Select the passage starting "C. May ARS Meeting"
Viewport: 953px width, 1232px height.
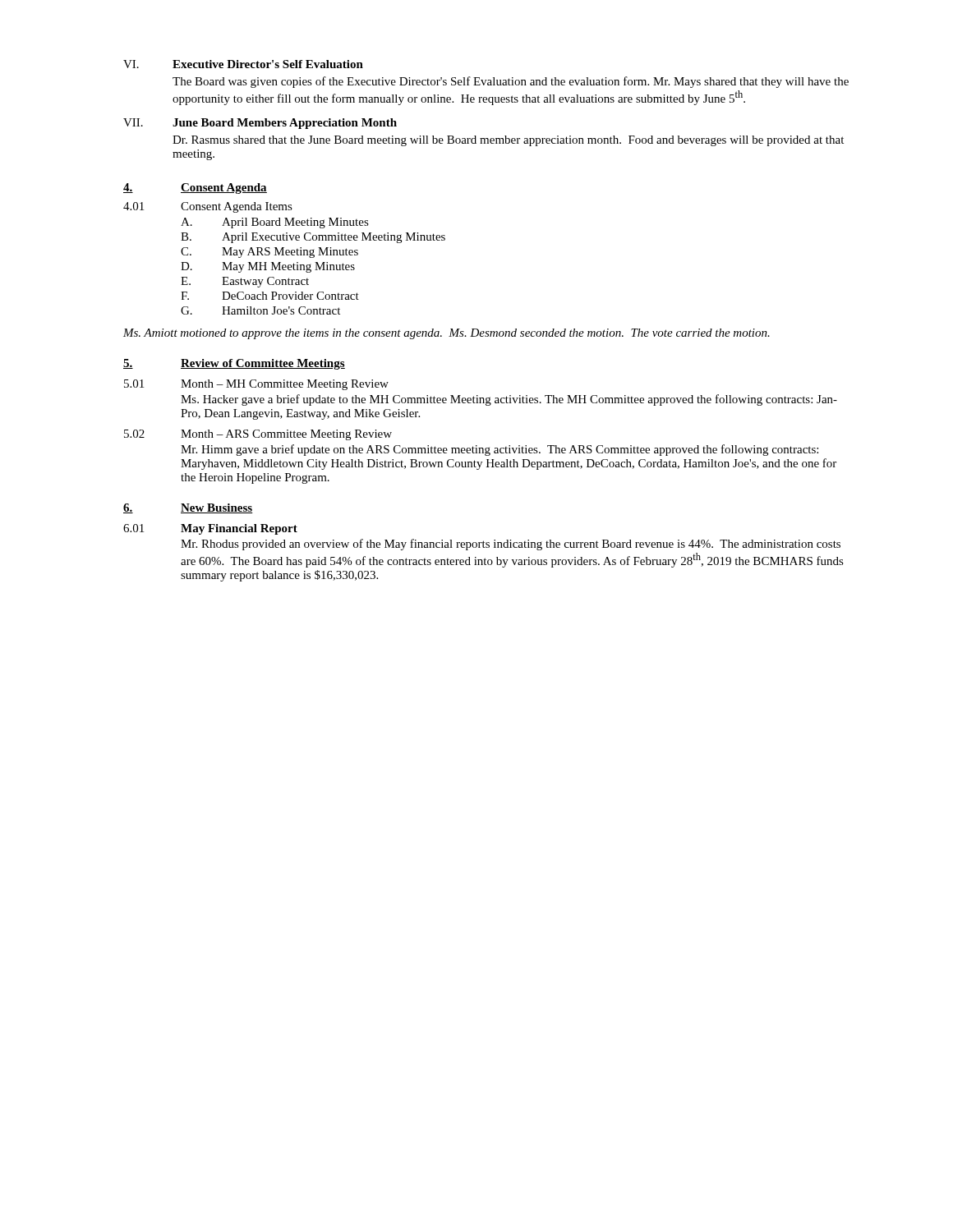(x=270, y=252)
